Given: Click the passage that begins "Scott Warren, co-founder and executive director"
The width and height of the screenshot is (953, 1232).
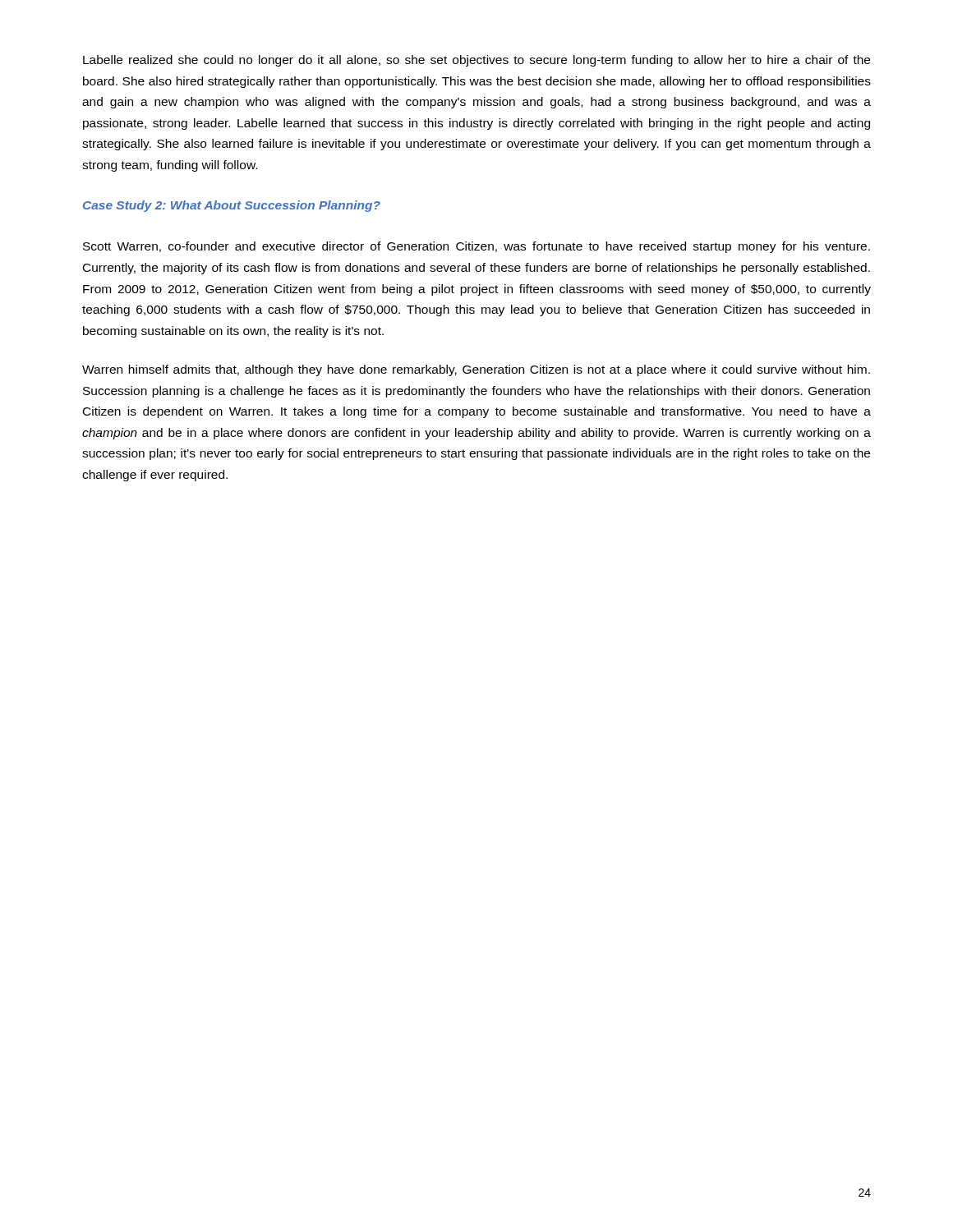Looking at the screenshot, I should click(476, 288).
